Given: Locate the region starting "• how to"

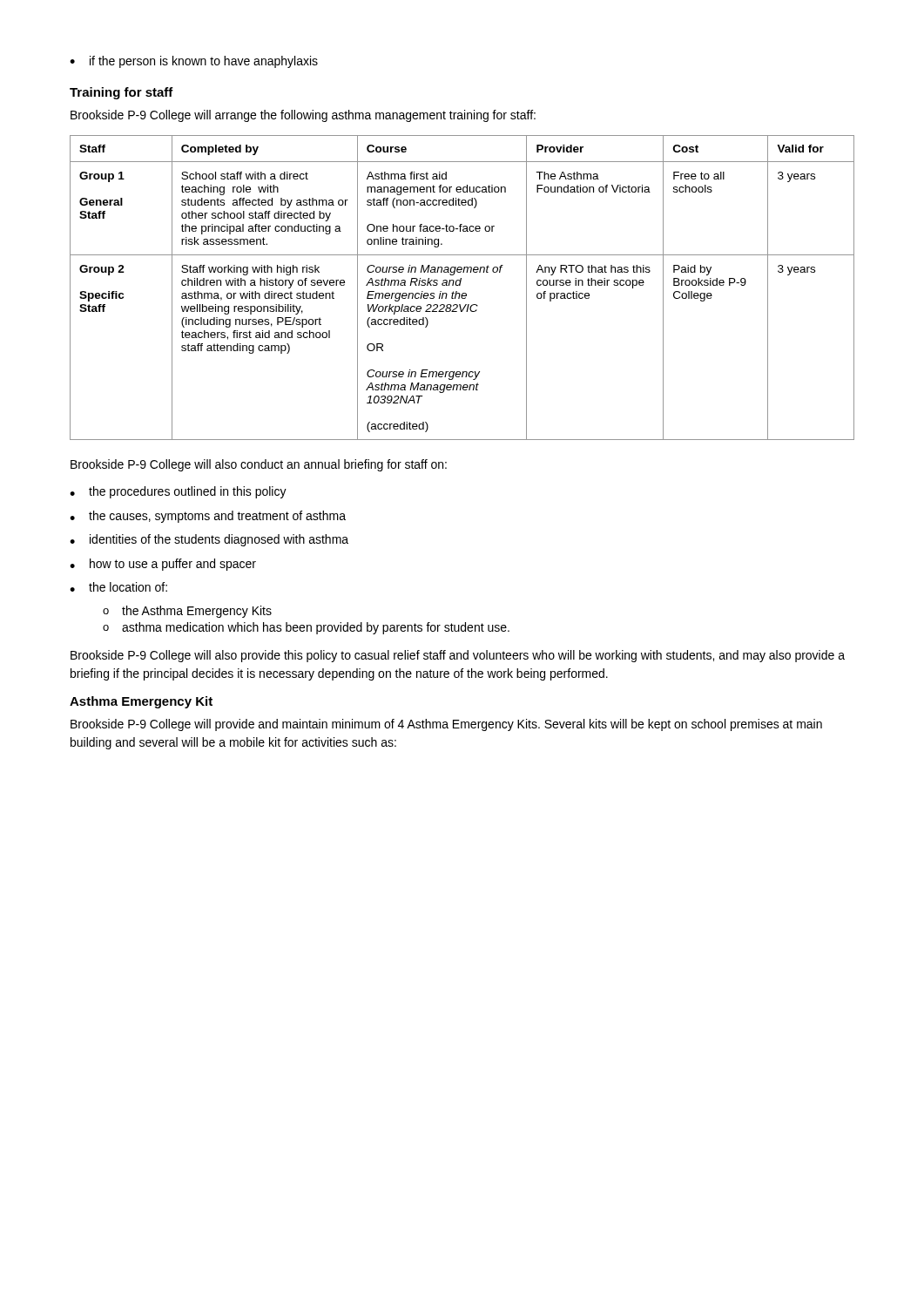Looking at the screenshot, I should (x=163, y=567).
